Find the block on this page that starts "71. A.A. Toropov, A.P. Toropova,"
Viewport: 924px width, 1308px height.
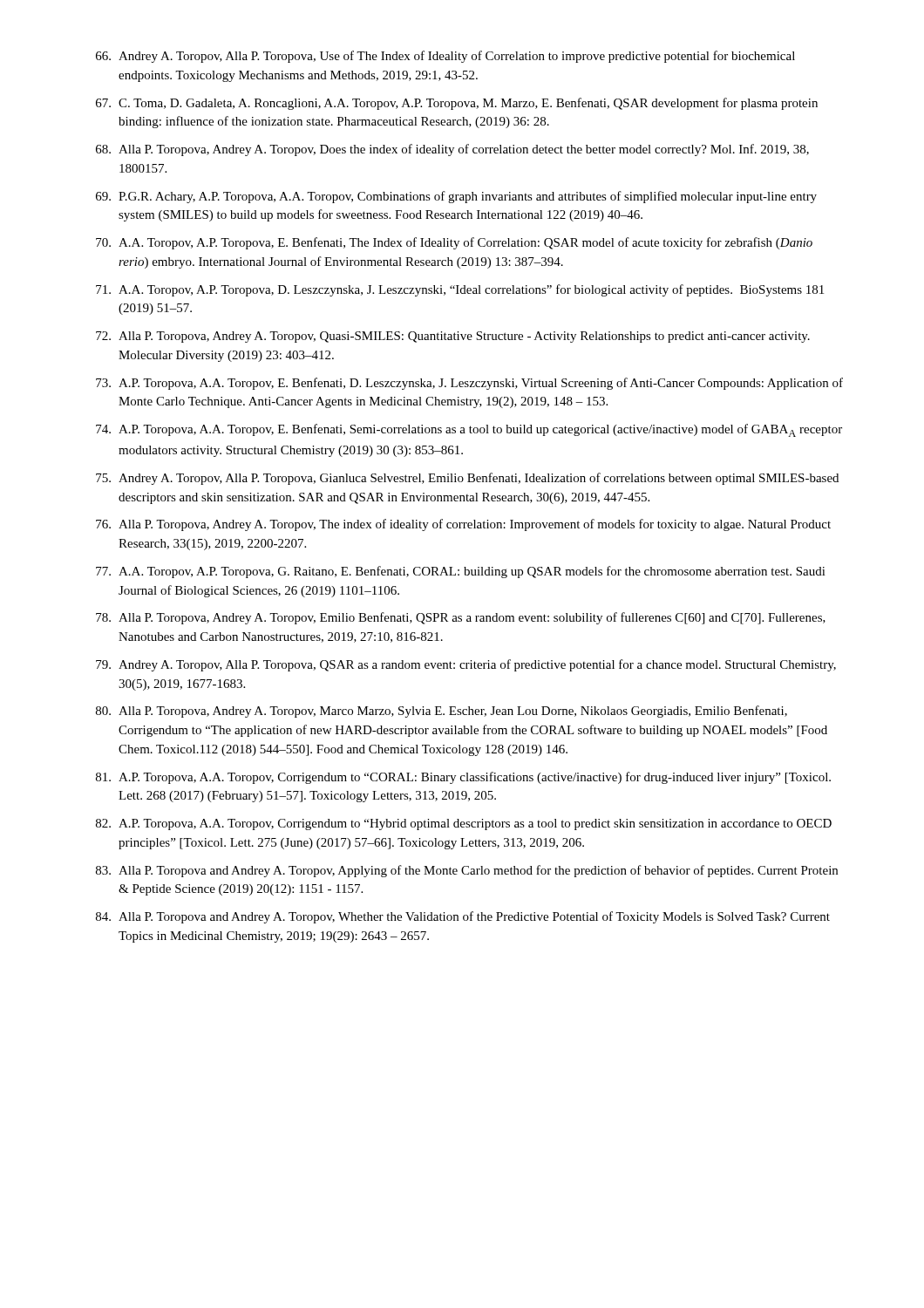[462, 299]
